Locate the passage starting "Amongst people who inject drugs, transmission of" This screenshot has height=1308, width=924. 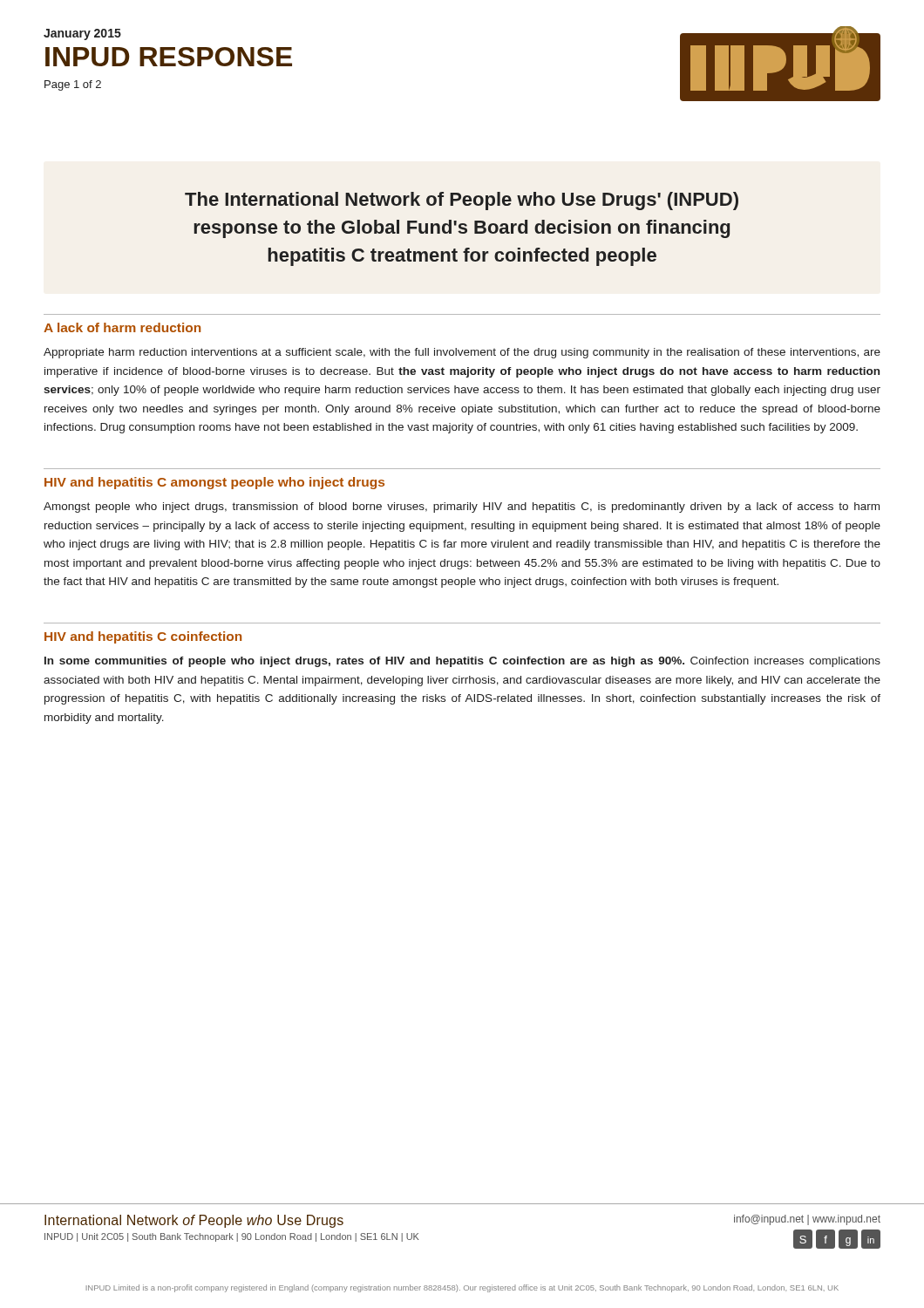(x=462, y=544)
